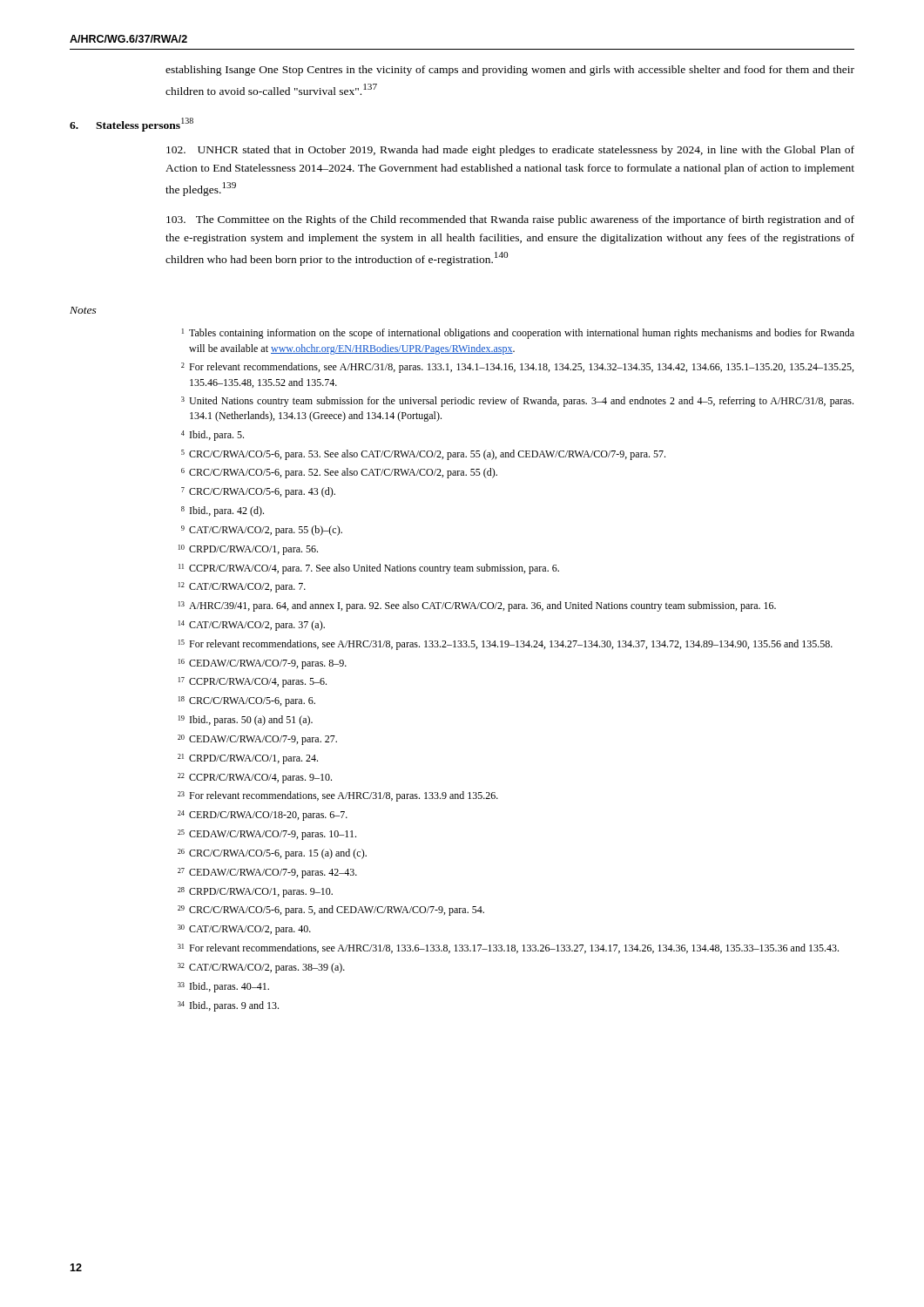Locate the text "30 CAT/C/RWA/CO/2, para. 40."

tap(244, 930)
